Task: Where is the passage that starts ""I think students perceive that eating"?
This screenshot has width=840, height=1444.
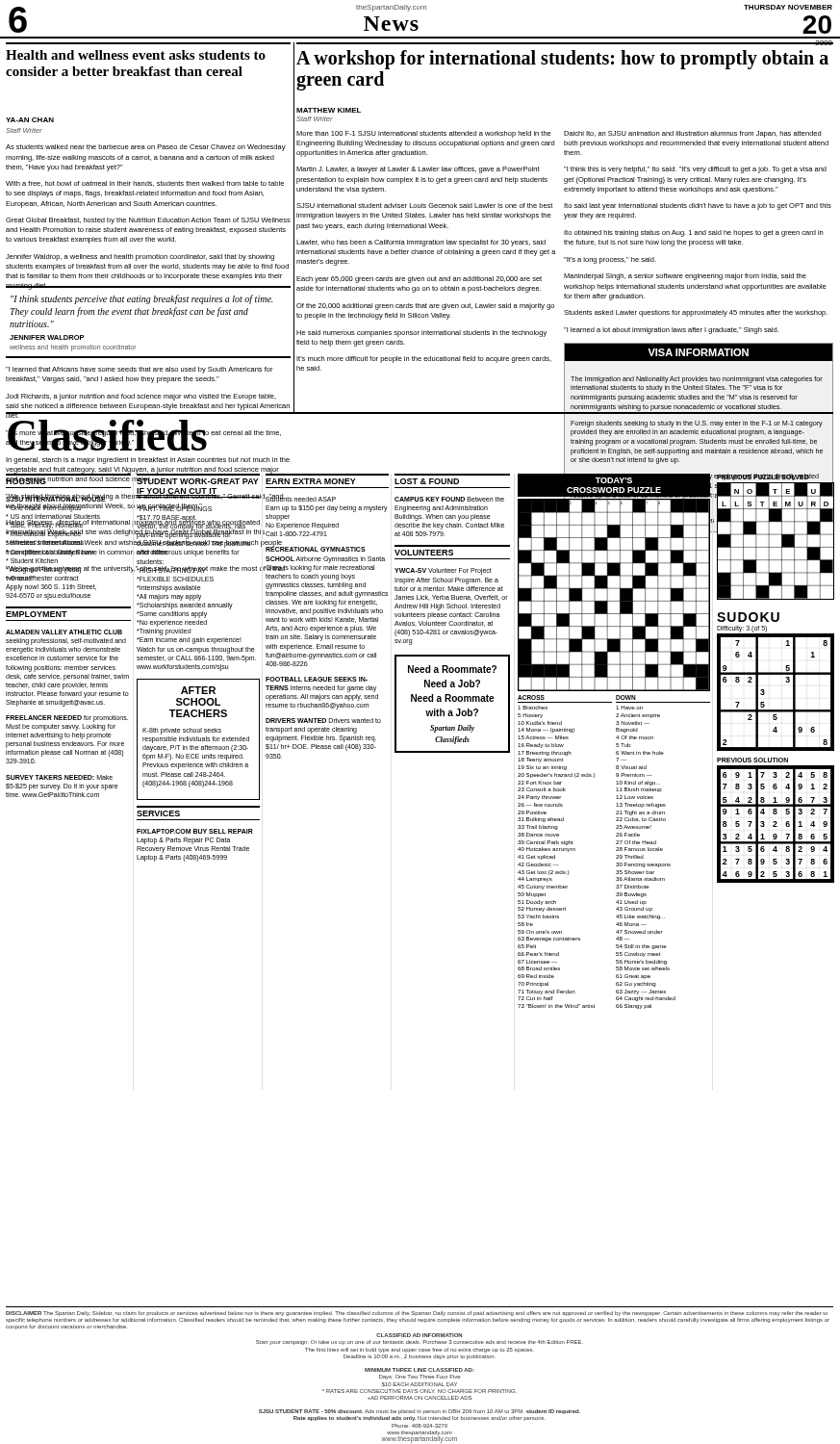Action: pyautogui.click(x=148, y=435)
